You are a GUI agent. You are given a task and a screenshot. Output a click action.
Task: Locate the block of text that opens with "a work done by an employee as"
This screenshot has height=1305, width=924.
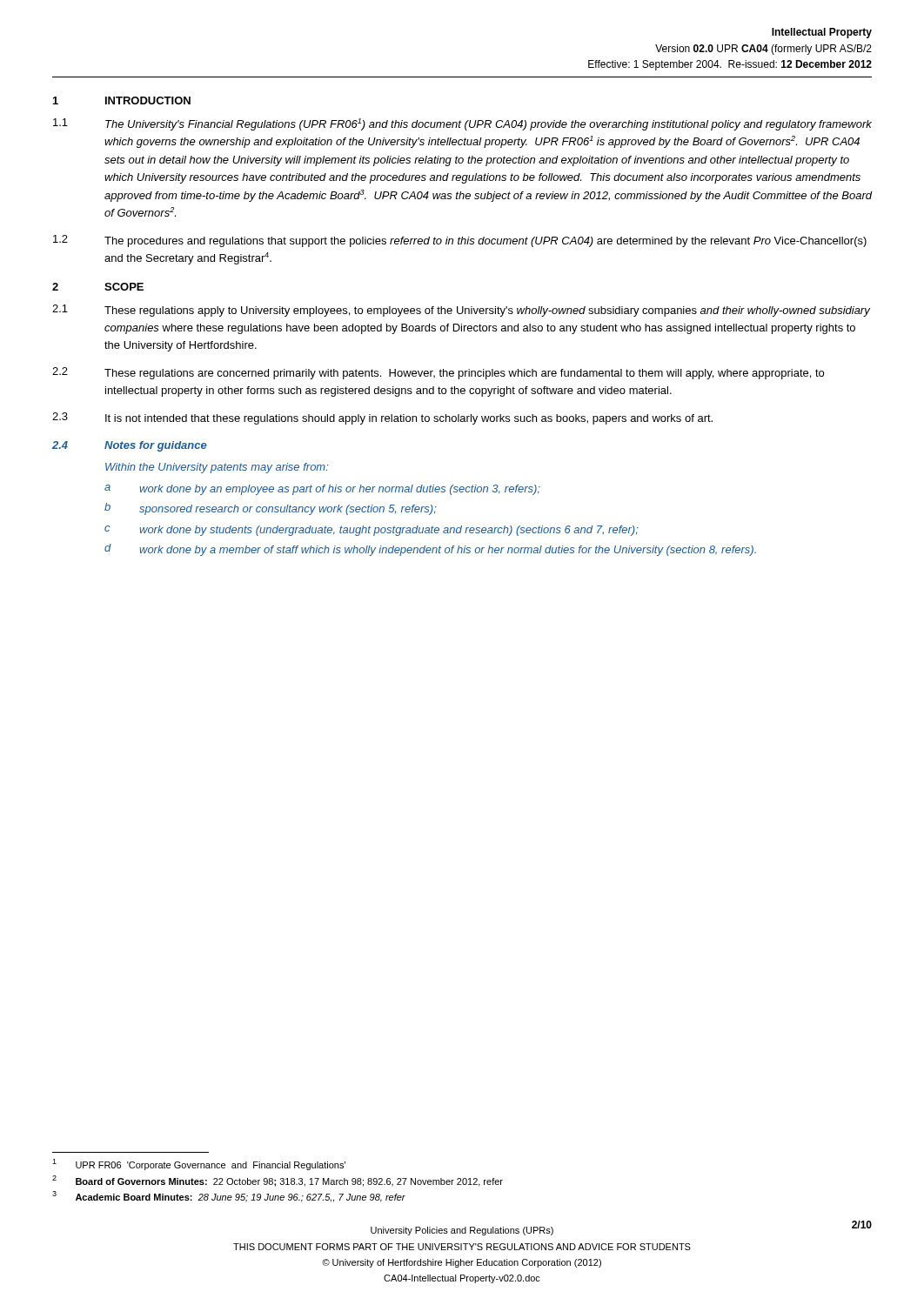click(x=488, y=488)
